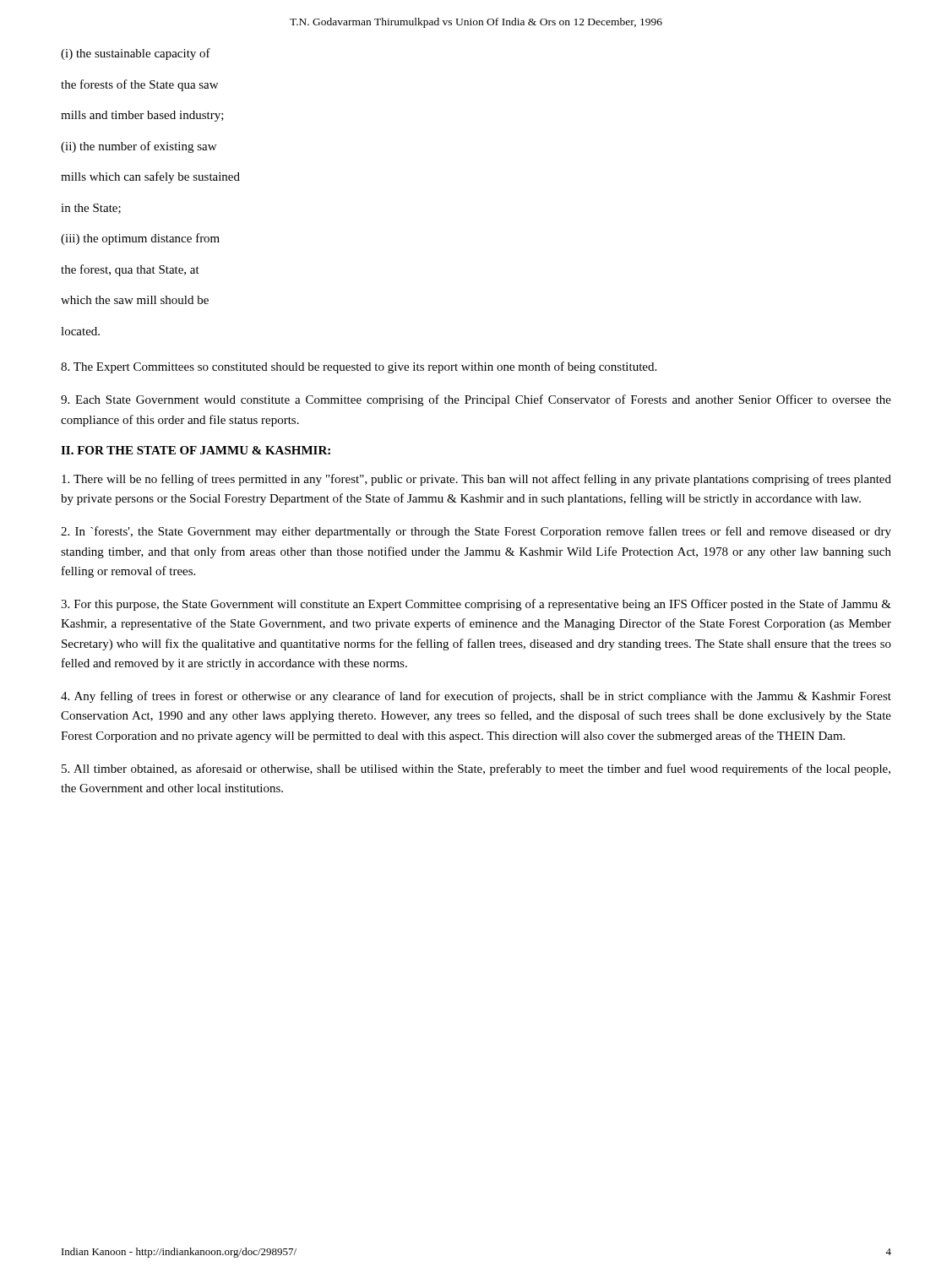Point to the region starting "For this purpose, the State Government"
The image size is (952, 1267).
coord(476,633)
